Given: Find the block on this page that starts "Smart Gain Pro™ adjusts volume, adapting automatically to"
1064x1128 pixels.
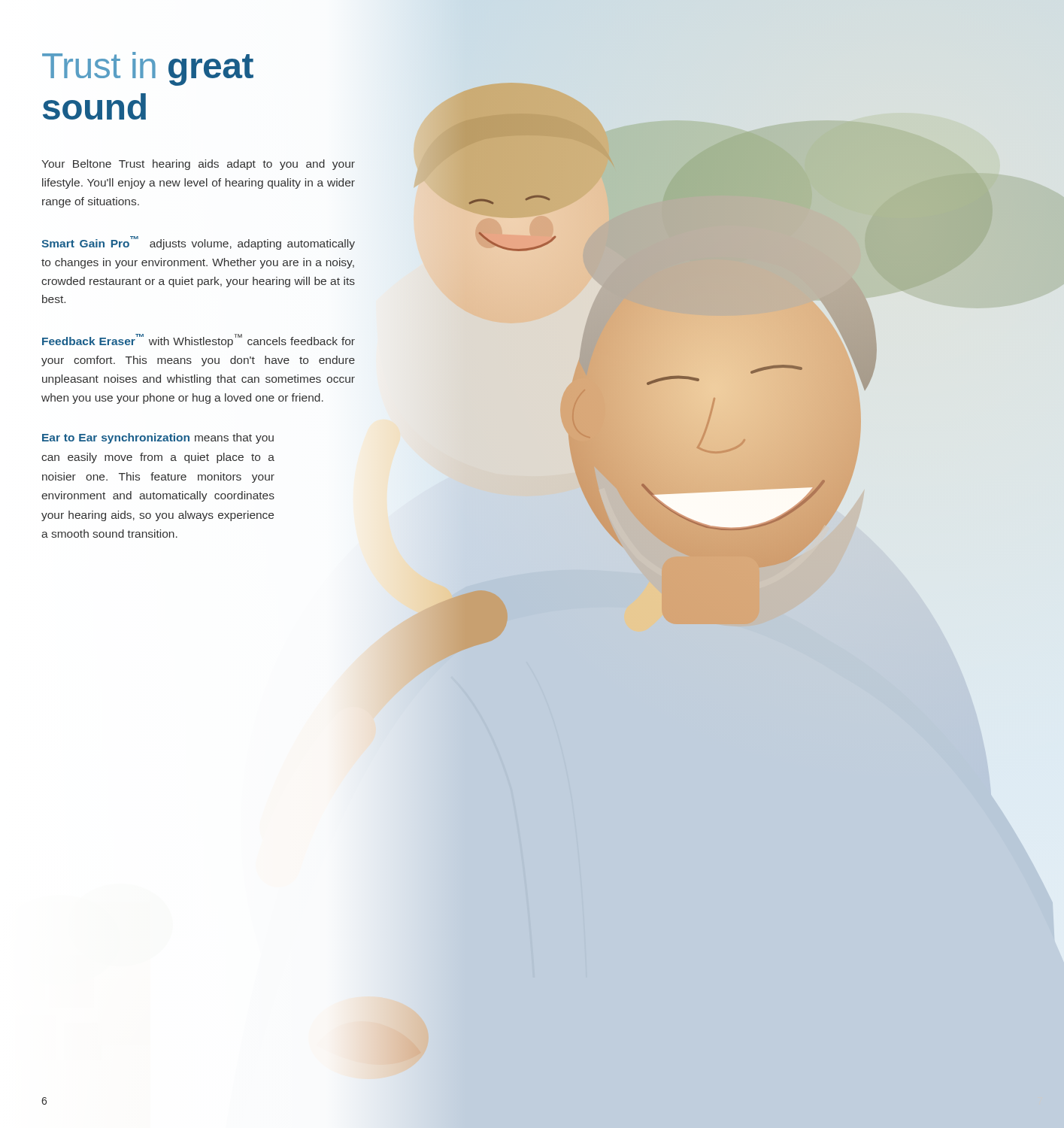Looking at the screenshot, I should coord(198,270).
